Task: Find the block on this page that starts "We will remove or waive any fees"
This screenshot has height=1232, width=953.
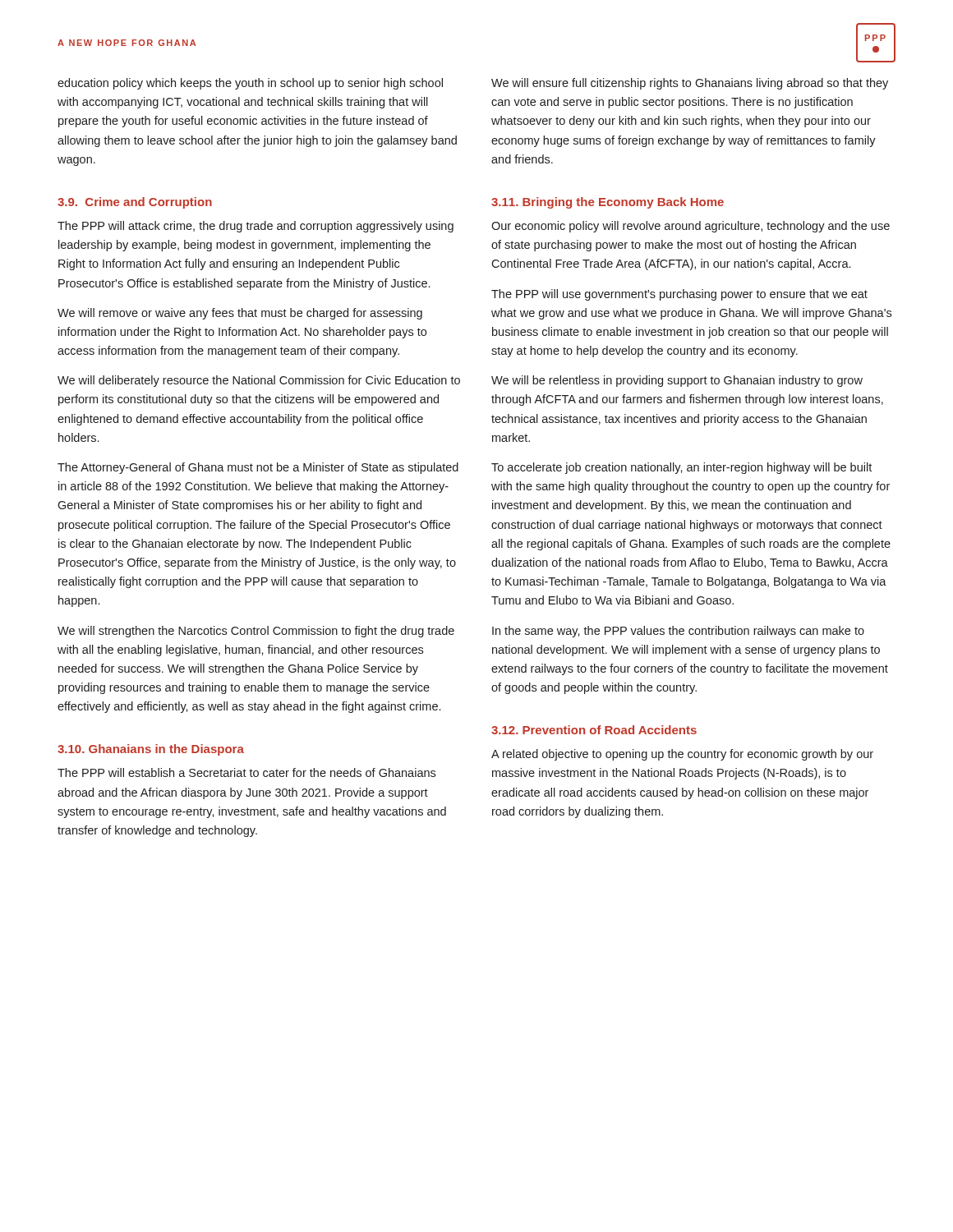Action: (242, 332)
